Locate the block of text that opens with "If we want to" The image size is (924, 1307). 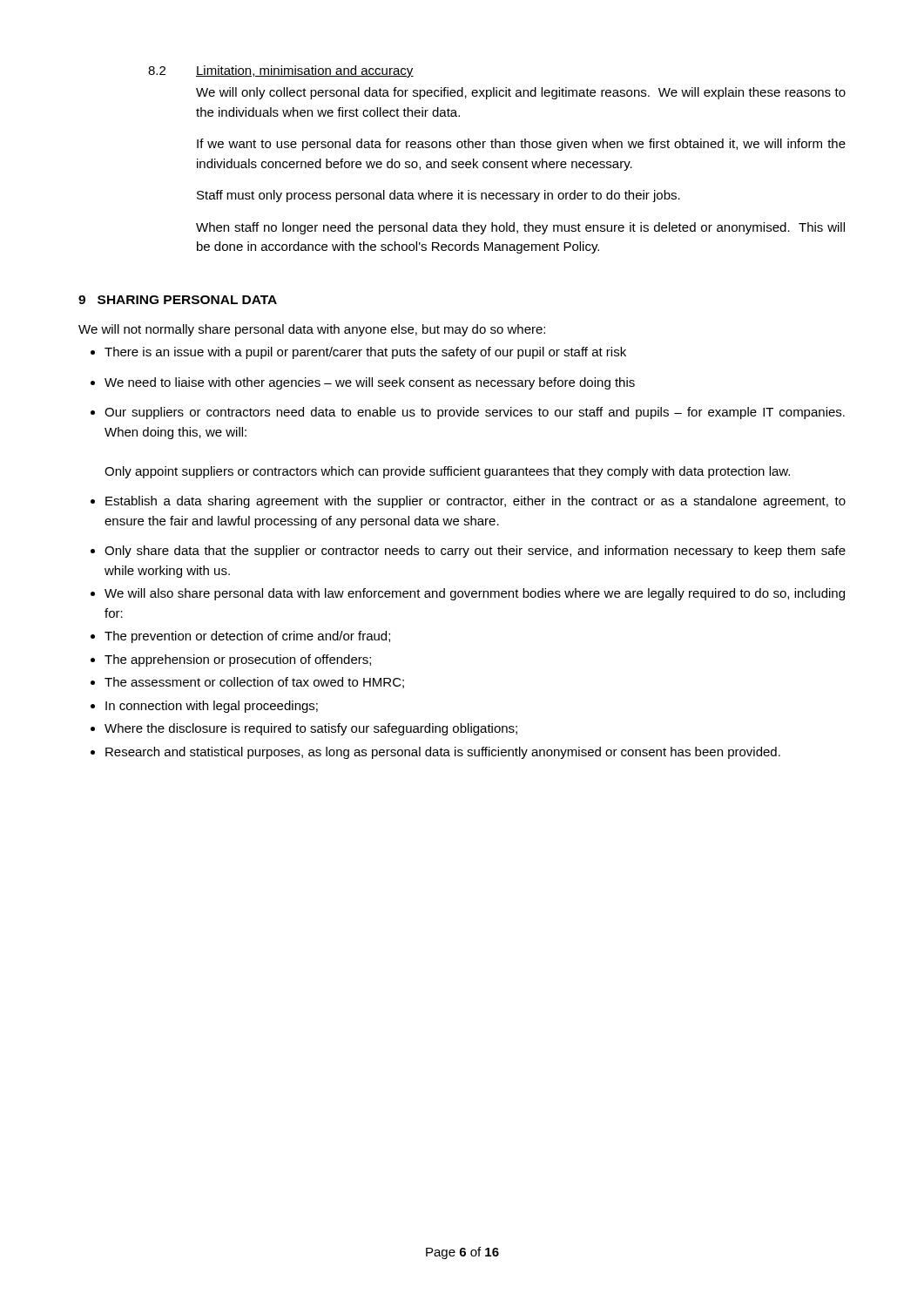point(521,153)
